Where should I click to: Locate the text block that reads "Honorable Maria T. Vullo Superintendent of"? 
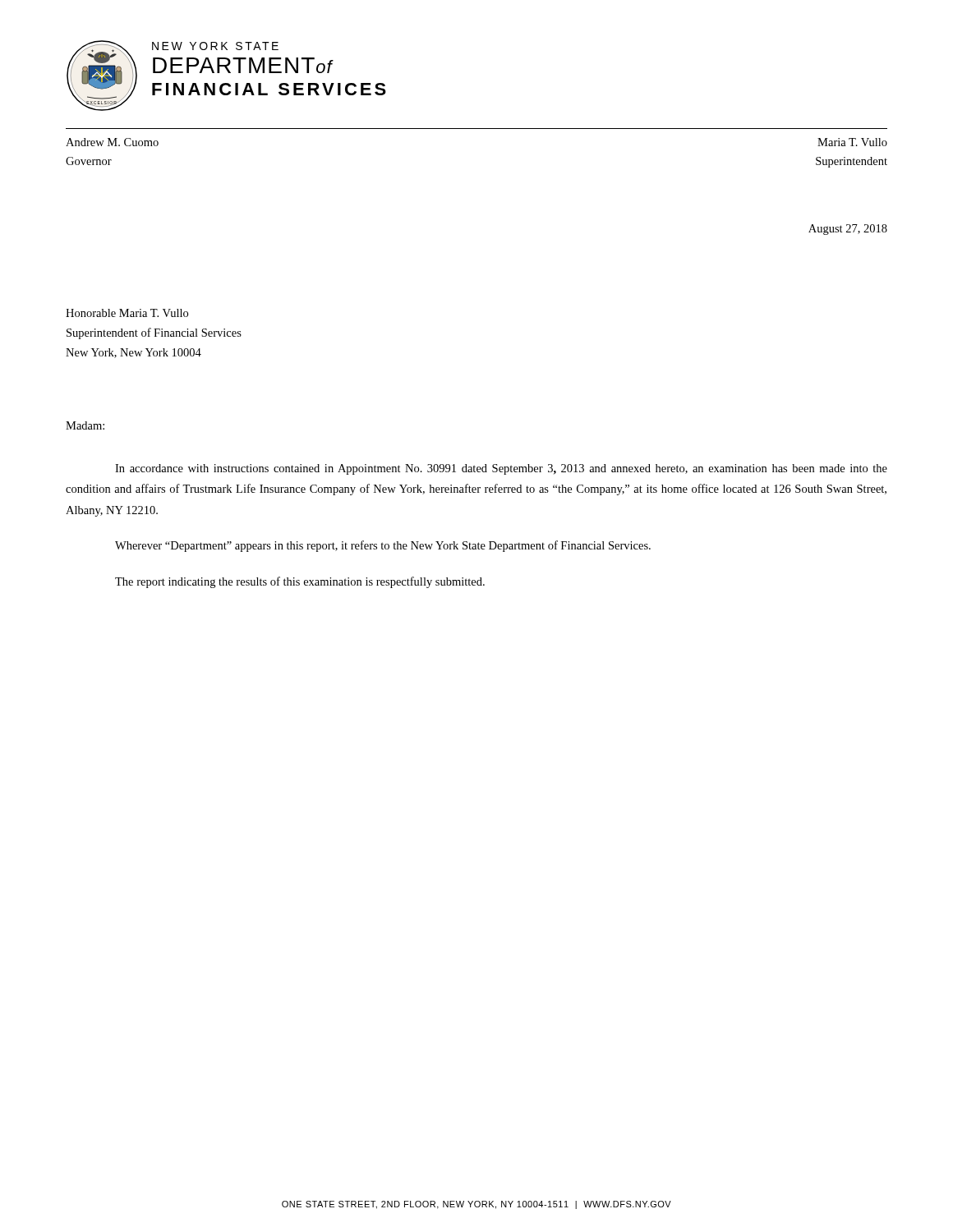tap(154, 333)
